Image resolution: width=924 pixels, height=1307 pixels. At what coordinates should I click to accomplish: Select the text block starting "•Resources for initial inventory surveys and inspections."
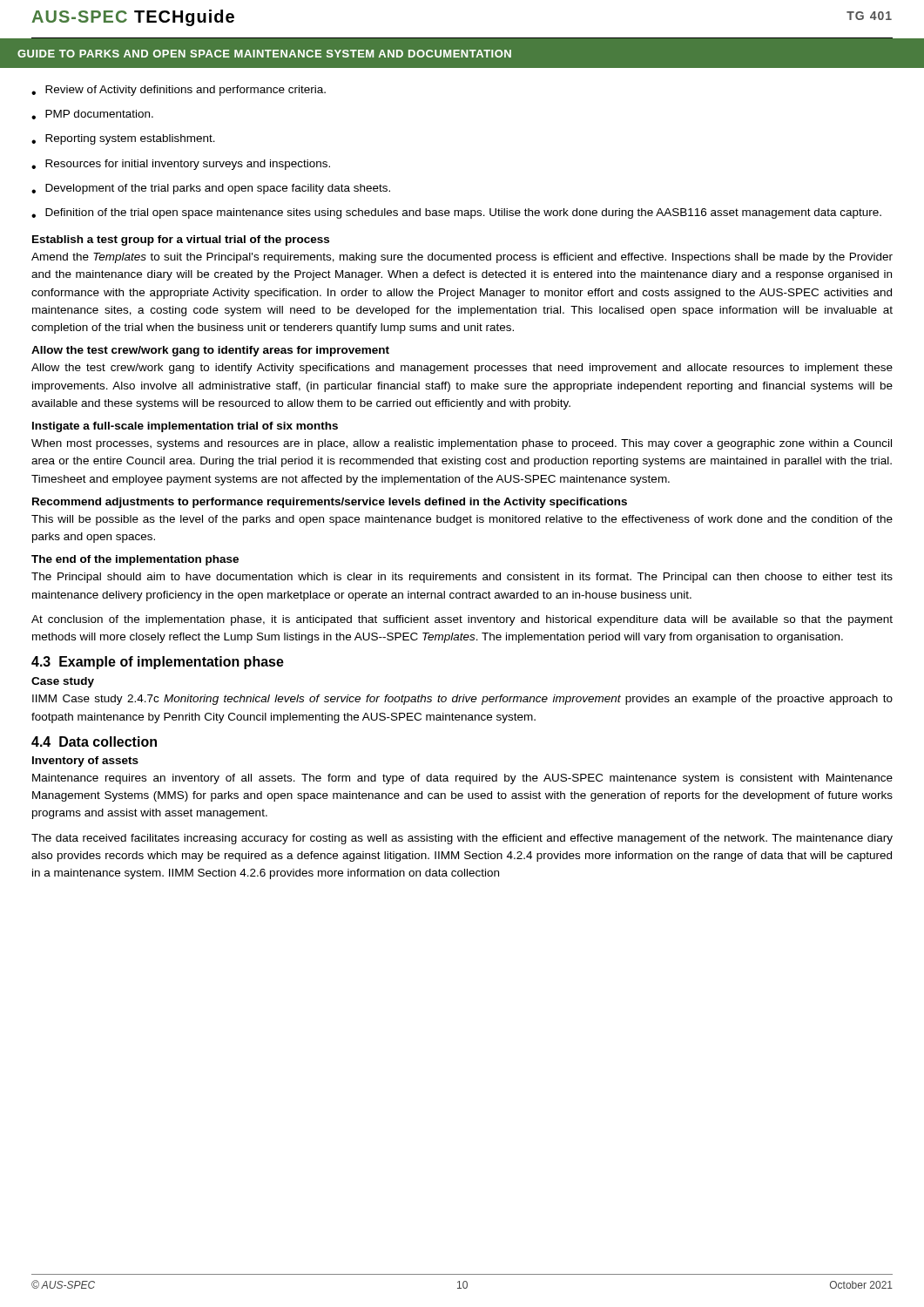tap(181, 166)
